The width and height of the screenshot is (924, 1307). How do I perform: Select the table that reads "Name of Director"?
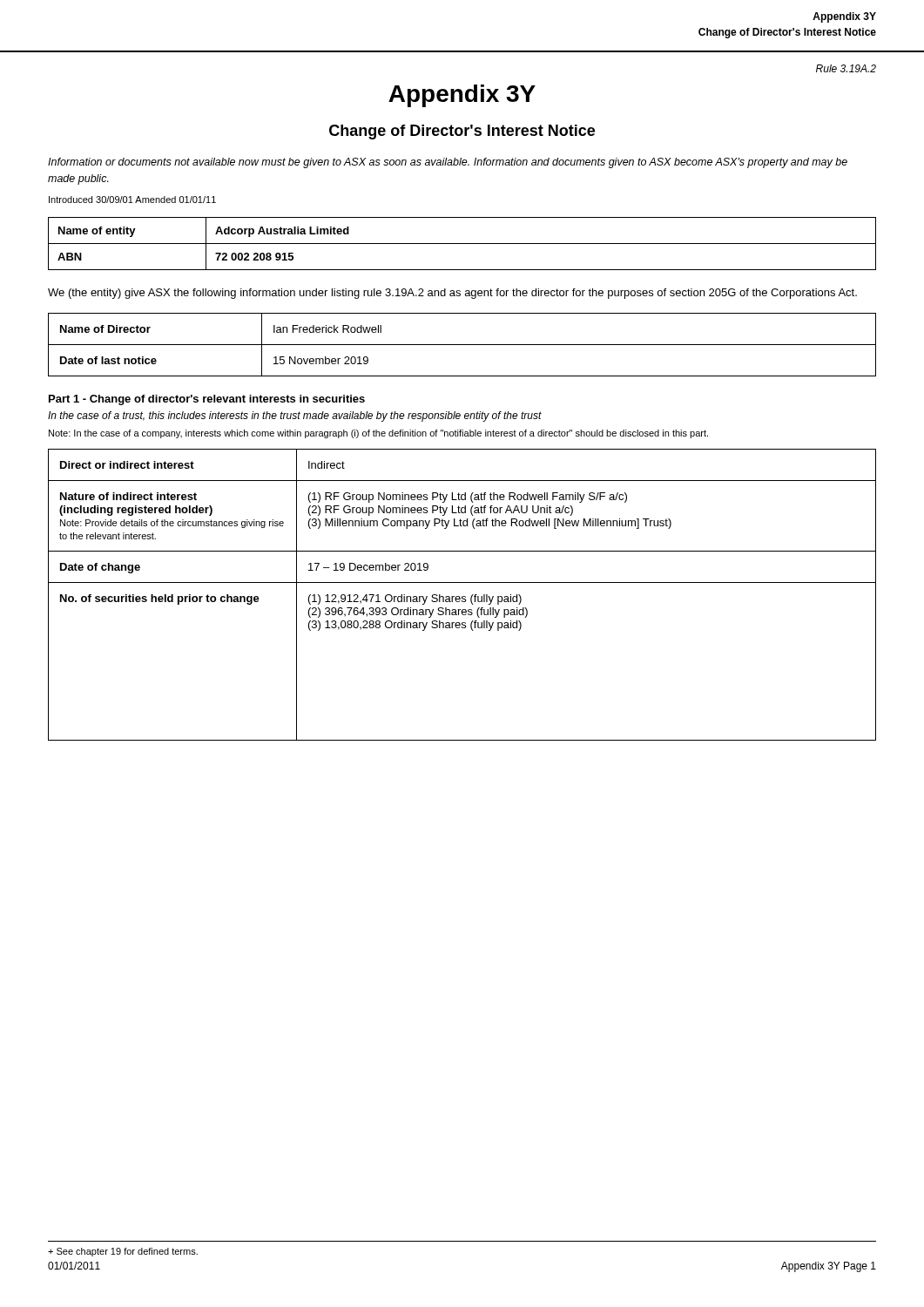(462, 345)
